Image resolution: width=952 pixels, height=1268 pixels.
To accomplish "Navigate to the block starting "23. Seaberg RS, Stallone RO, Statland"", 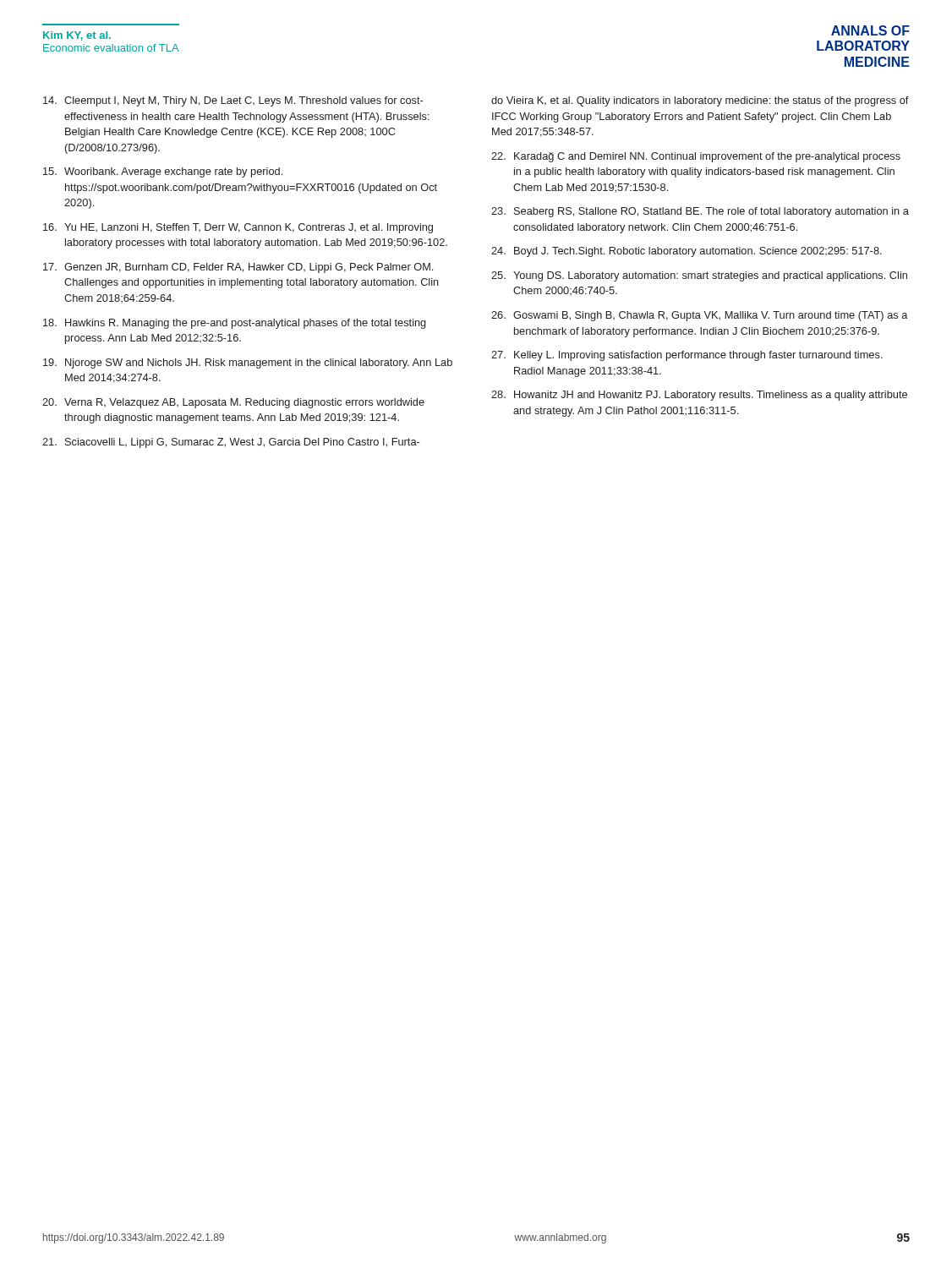I will 700,220.
